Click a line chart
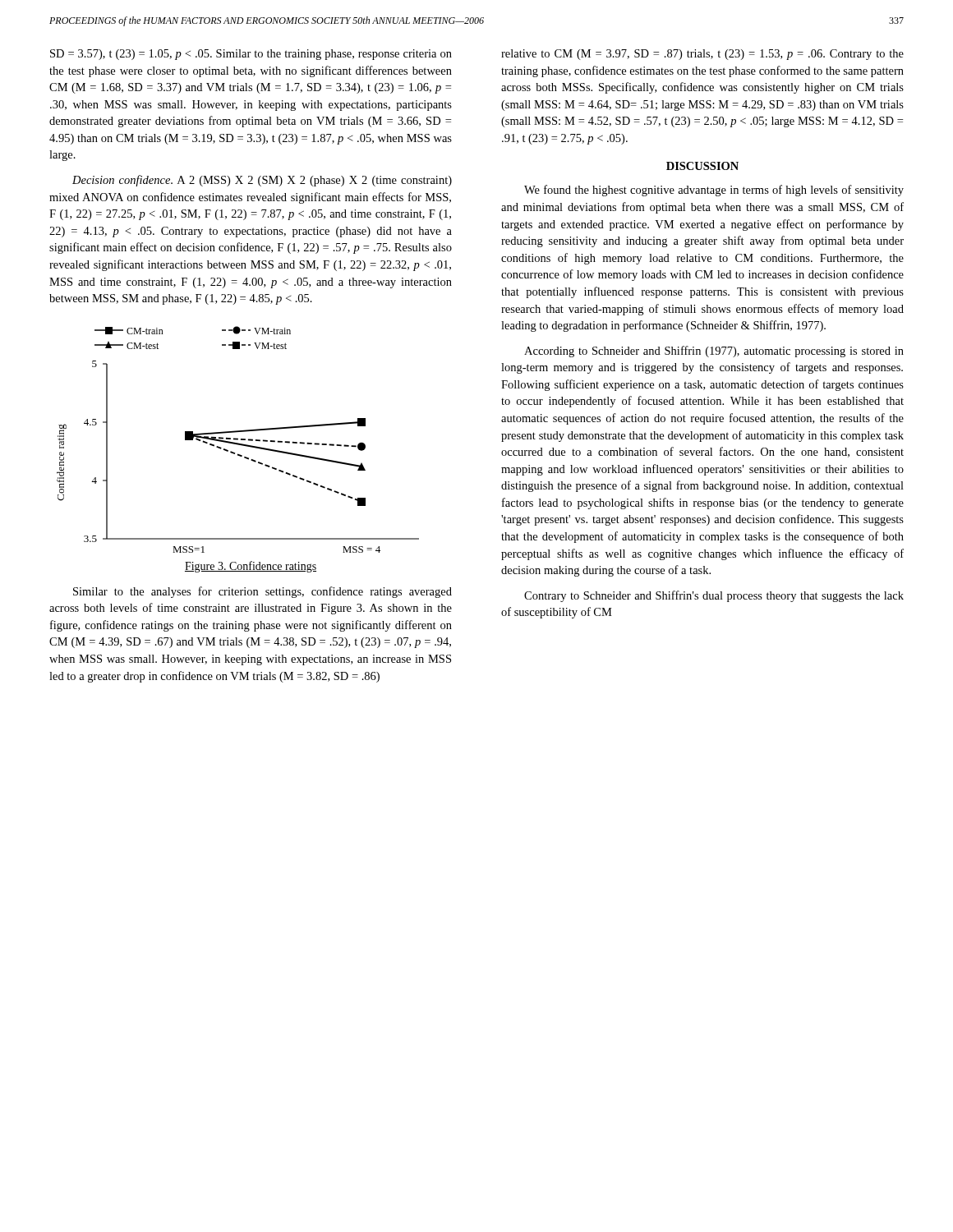The image size is (953, 1232). [251, 437]
